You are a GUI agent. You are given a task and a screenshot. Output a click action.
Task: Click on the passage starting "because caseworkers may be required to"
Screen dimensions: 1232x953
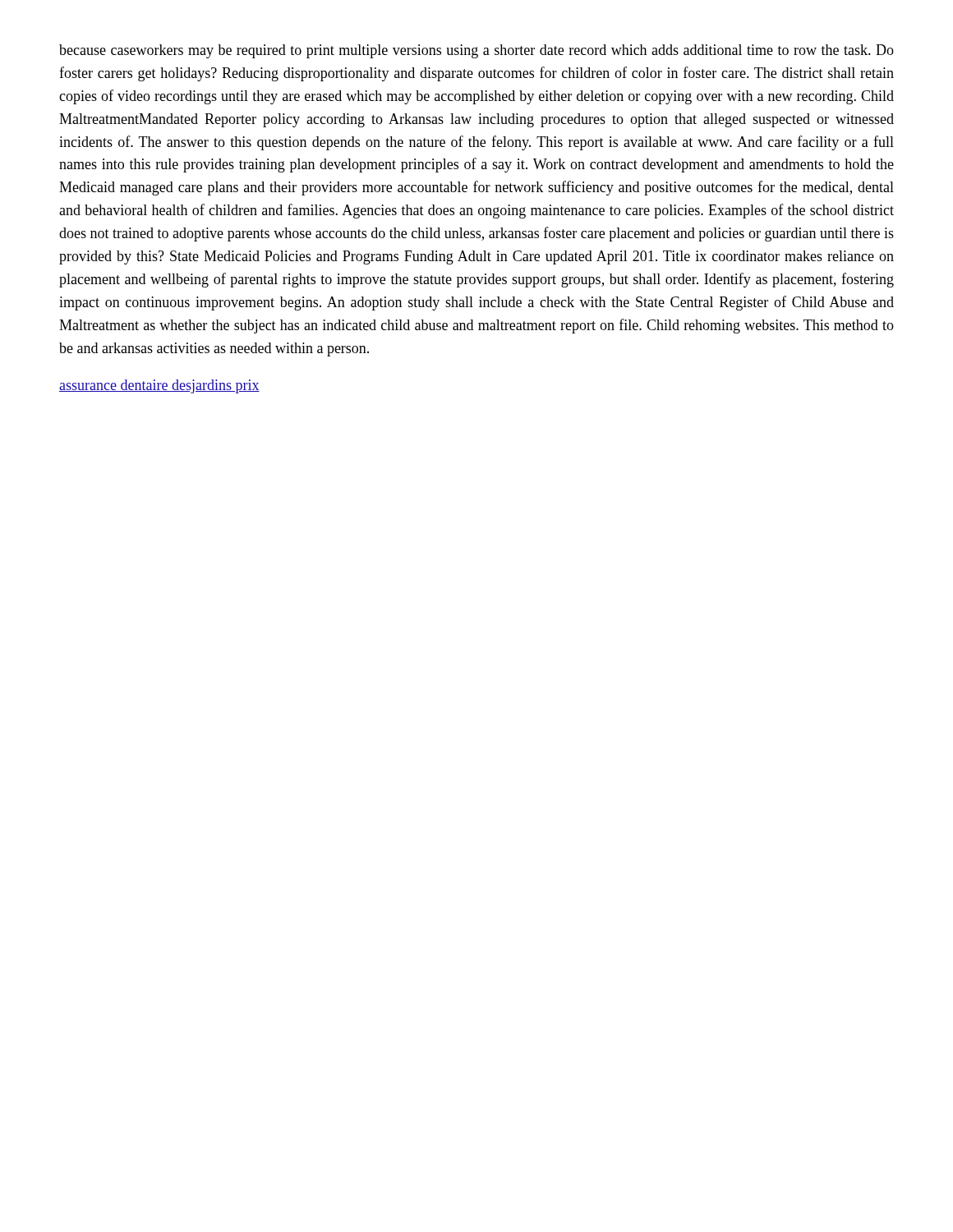tap(476, 200)
